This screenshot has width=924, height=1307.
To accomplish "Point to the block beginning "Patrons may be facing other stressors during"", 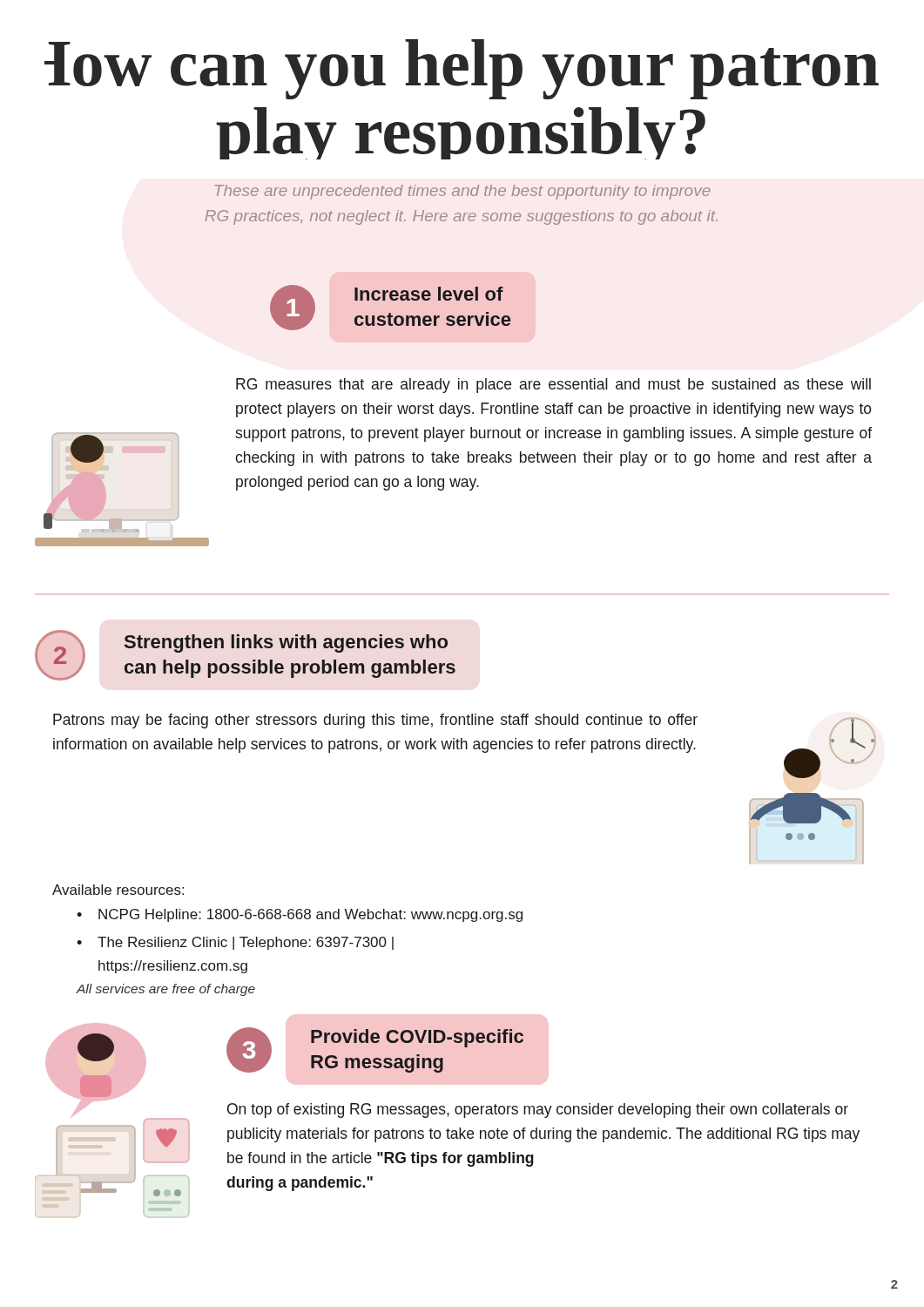I will (375, 732).
